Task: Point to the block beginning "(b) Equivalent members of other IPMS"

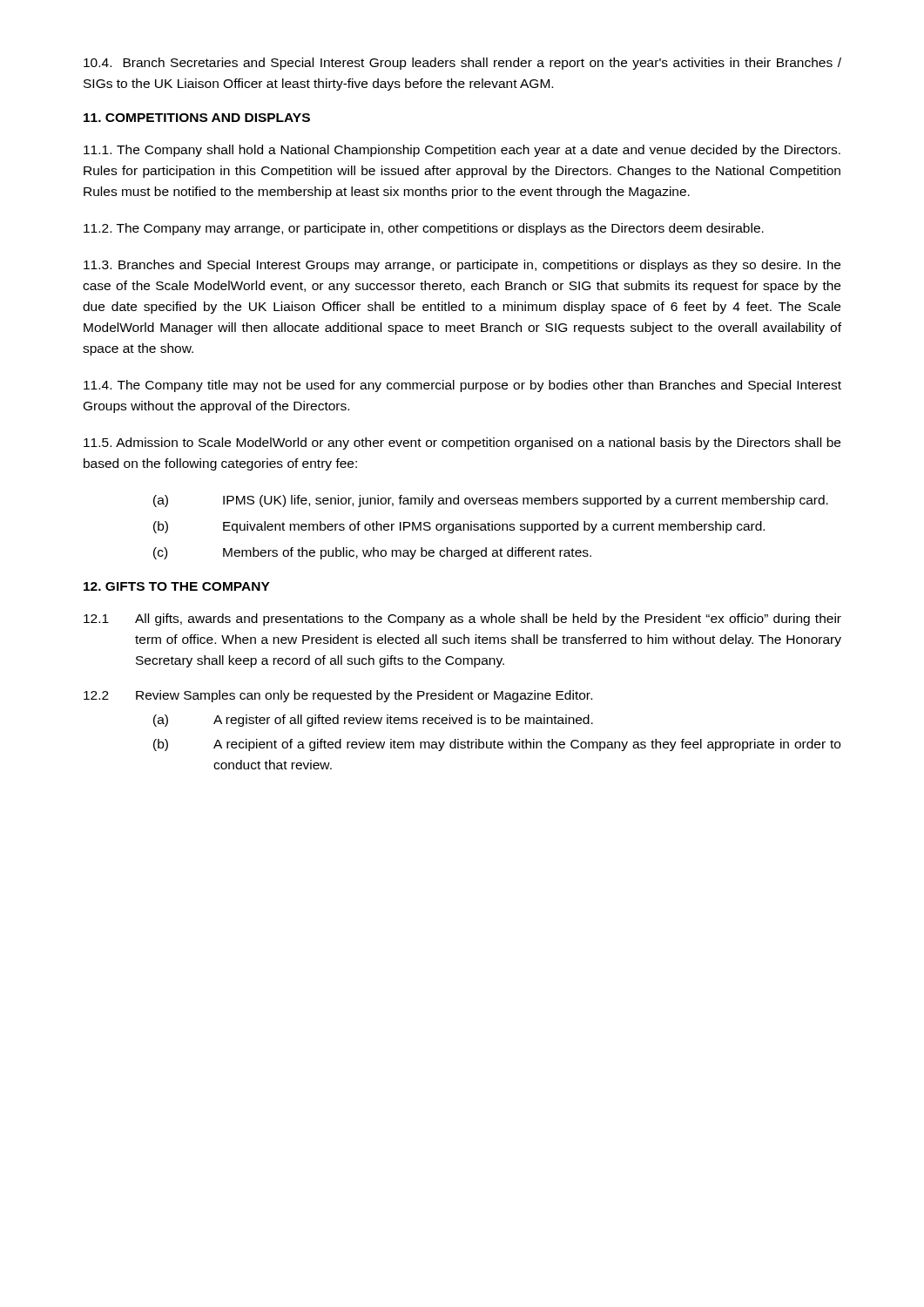Action: (462, 526)
